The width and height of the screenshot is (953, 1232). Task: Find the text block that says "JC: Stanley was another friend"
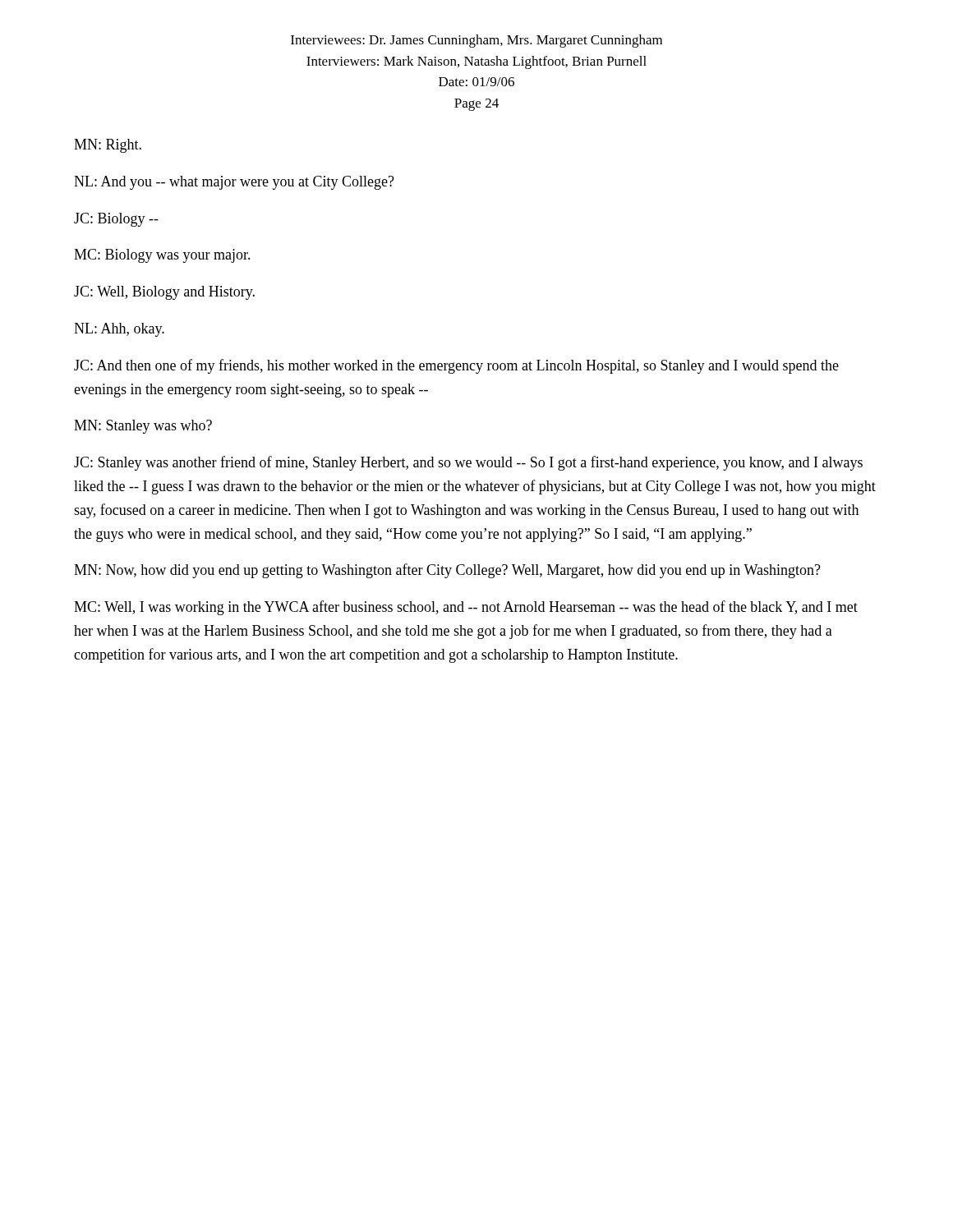pyautogui.click(x=475, y=498)
